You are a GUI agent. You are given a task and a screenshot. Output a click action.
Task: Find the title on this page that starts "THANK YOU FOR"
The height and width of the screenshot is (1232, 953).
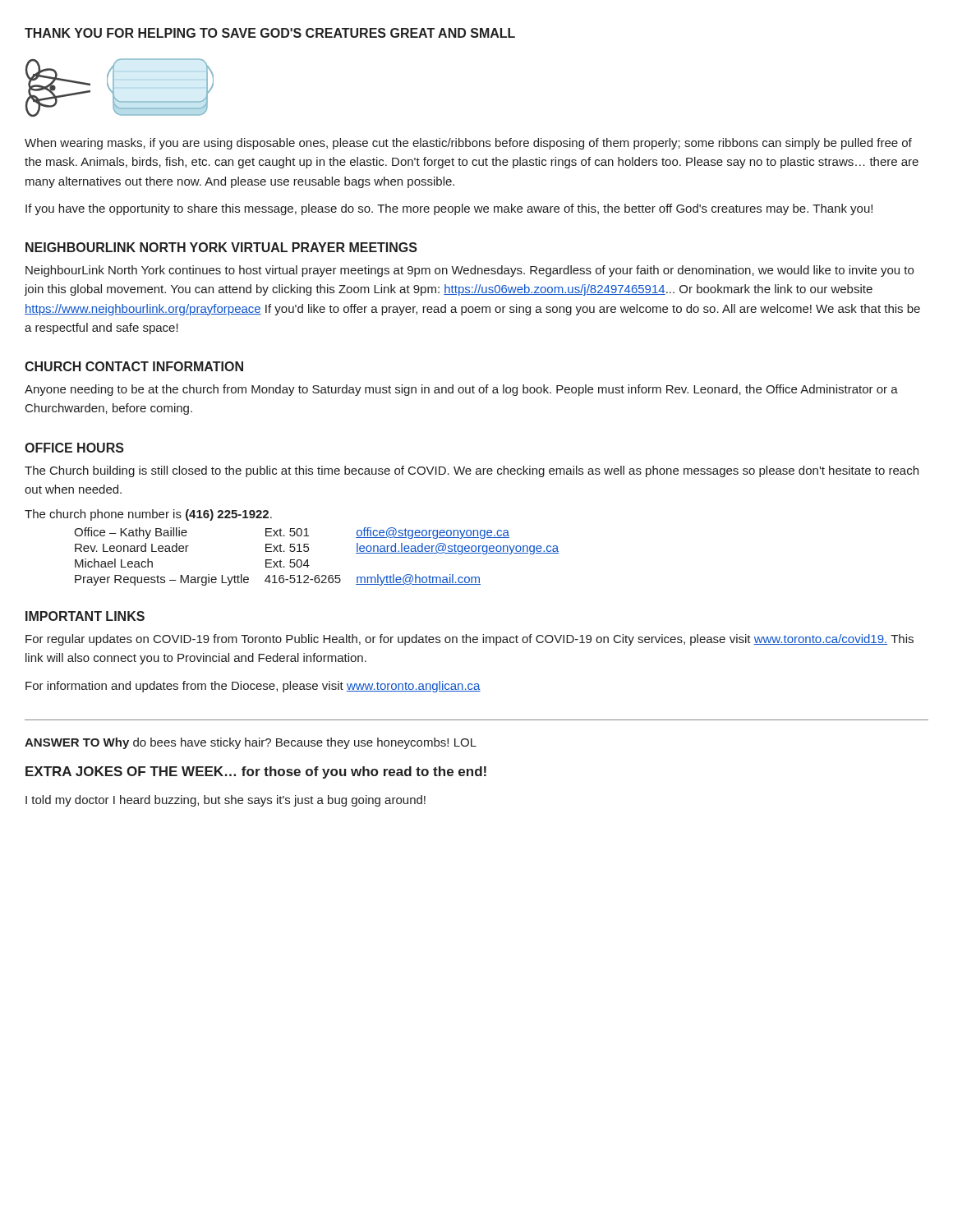tap(270, 33)
